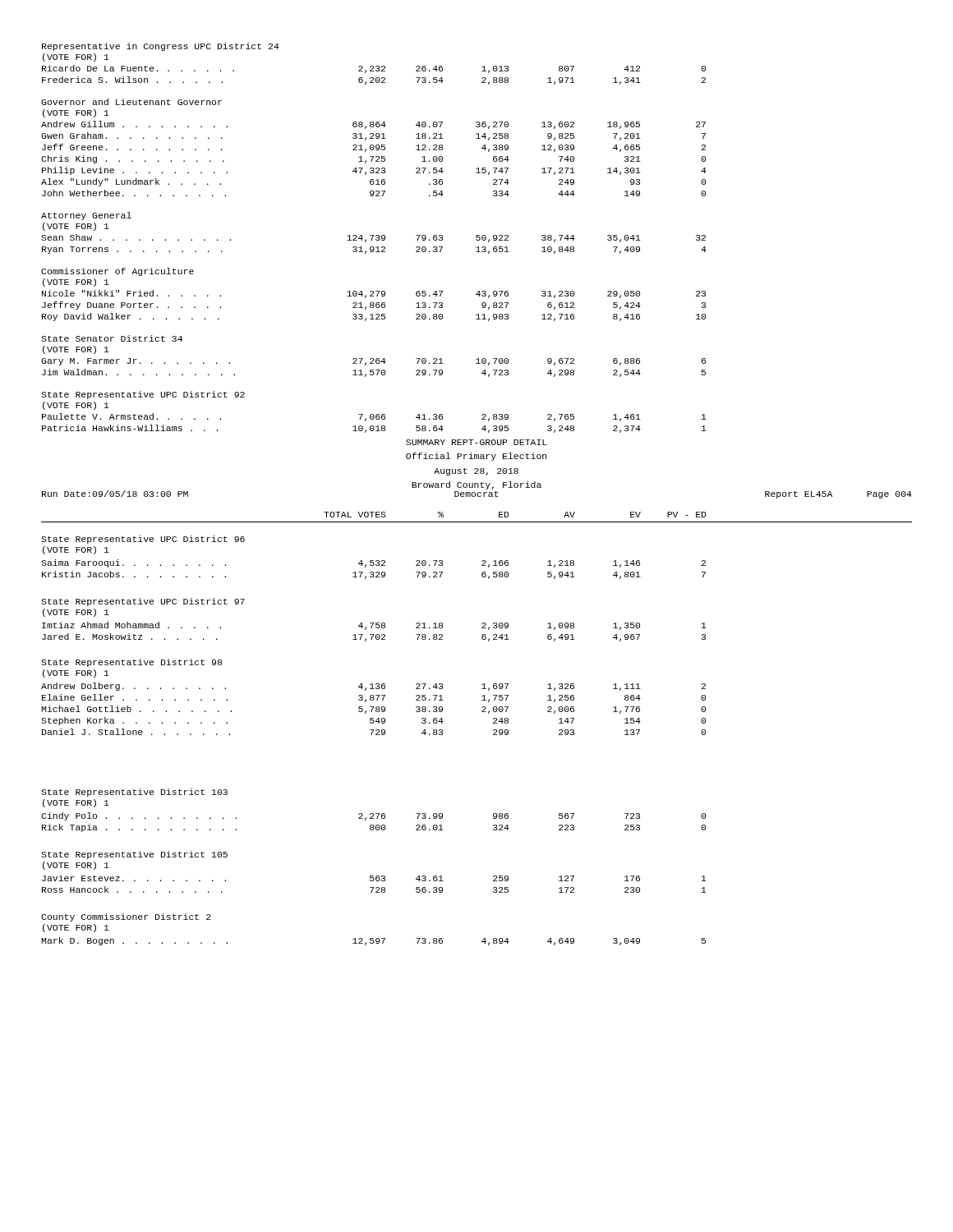Locate the text block that reads "Ricardo De La Fuente. . . ."

pyautogui.click(x=476, y=74)
